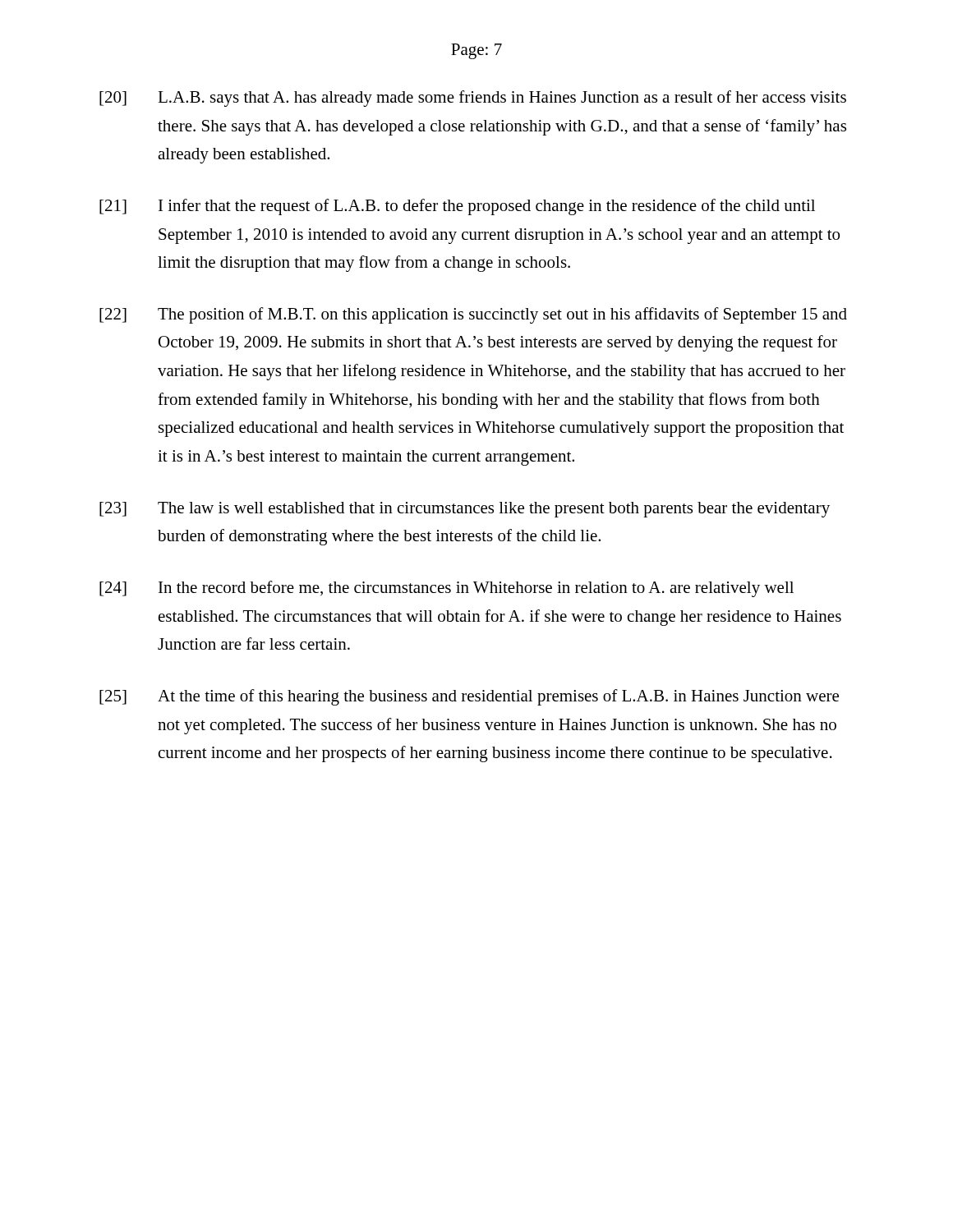Click the passage that begins "[24] In the record before me, the circumstances"
The image size is (953, 1232).
click(476, 616)
